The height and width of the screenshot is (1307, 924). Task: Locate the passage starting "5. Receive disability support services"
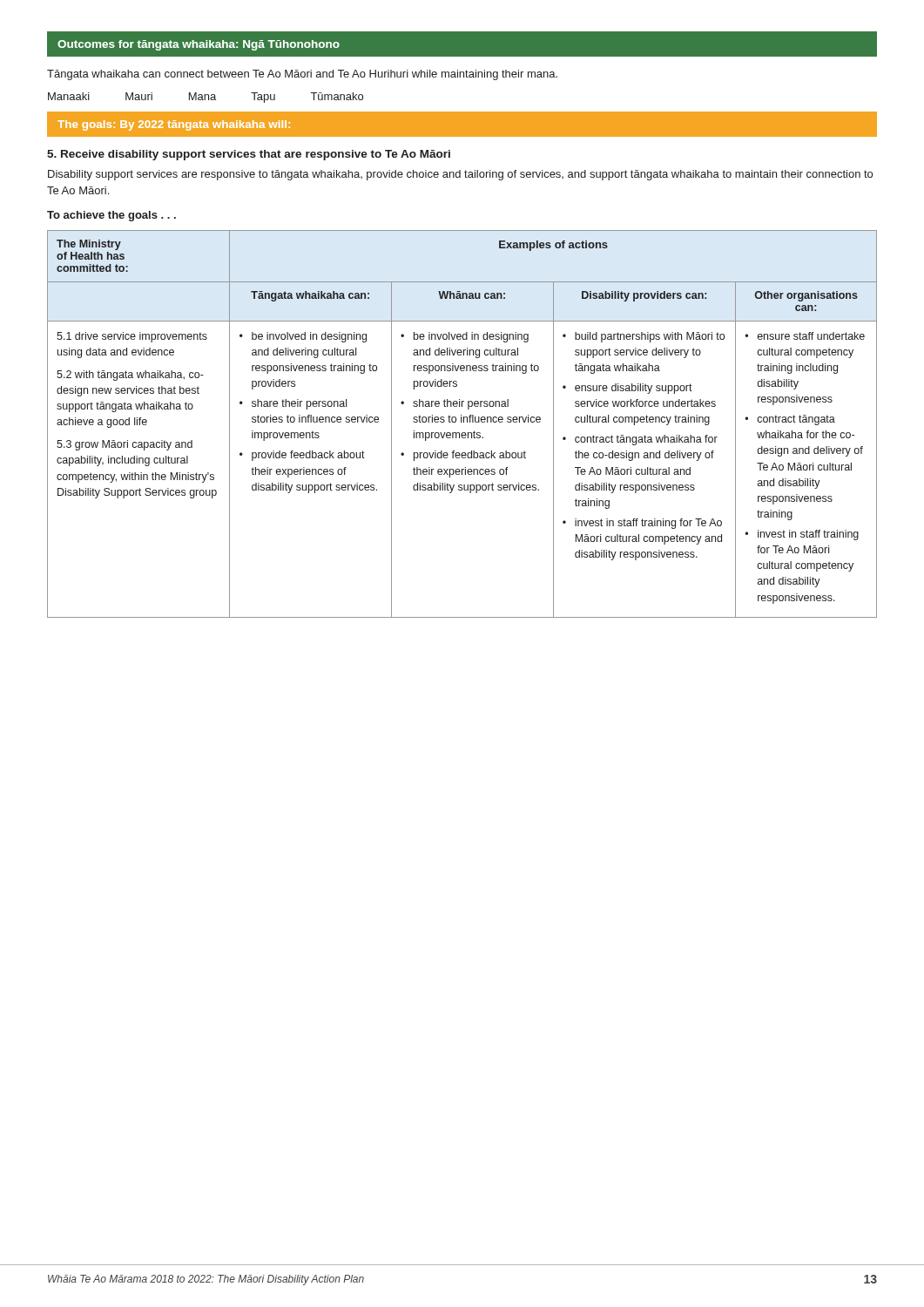[x=249, y=153]
